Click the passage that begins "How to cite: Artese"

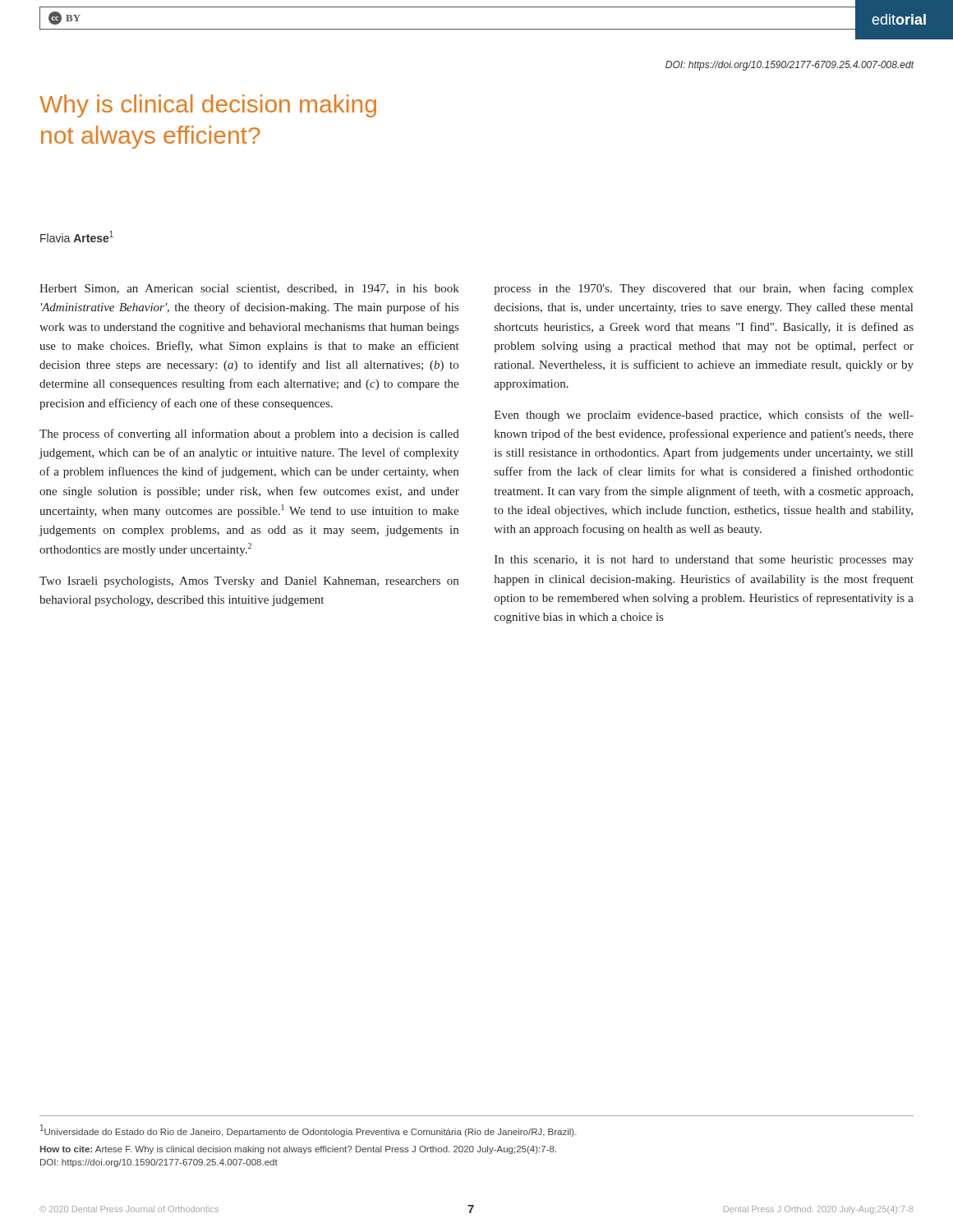[476, 1156]
